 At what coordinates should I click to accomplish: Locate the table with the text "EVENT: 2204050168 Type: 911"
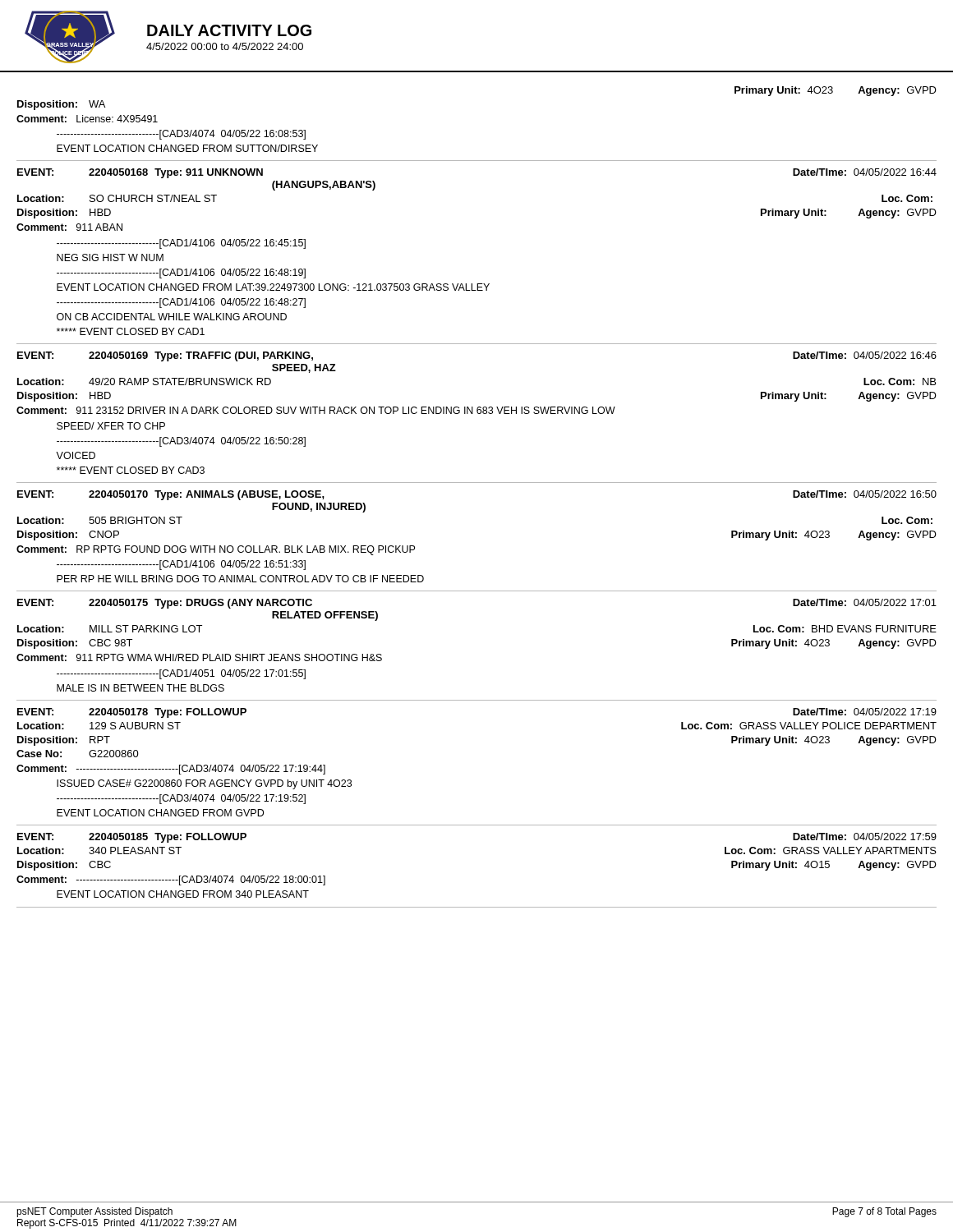476,253
